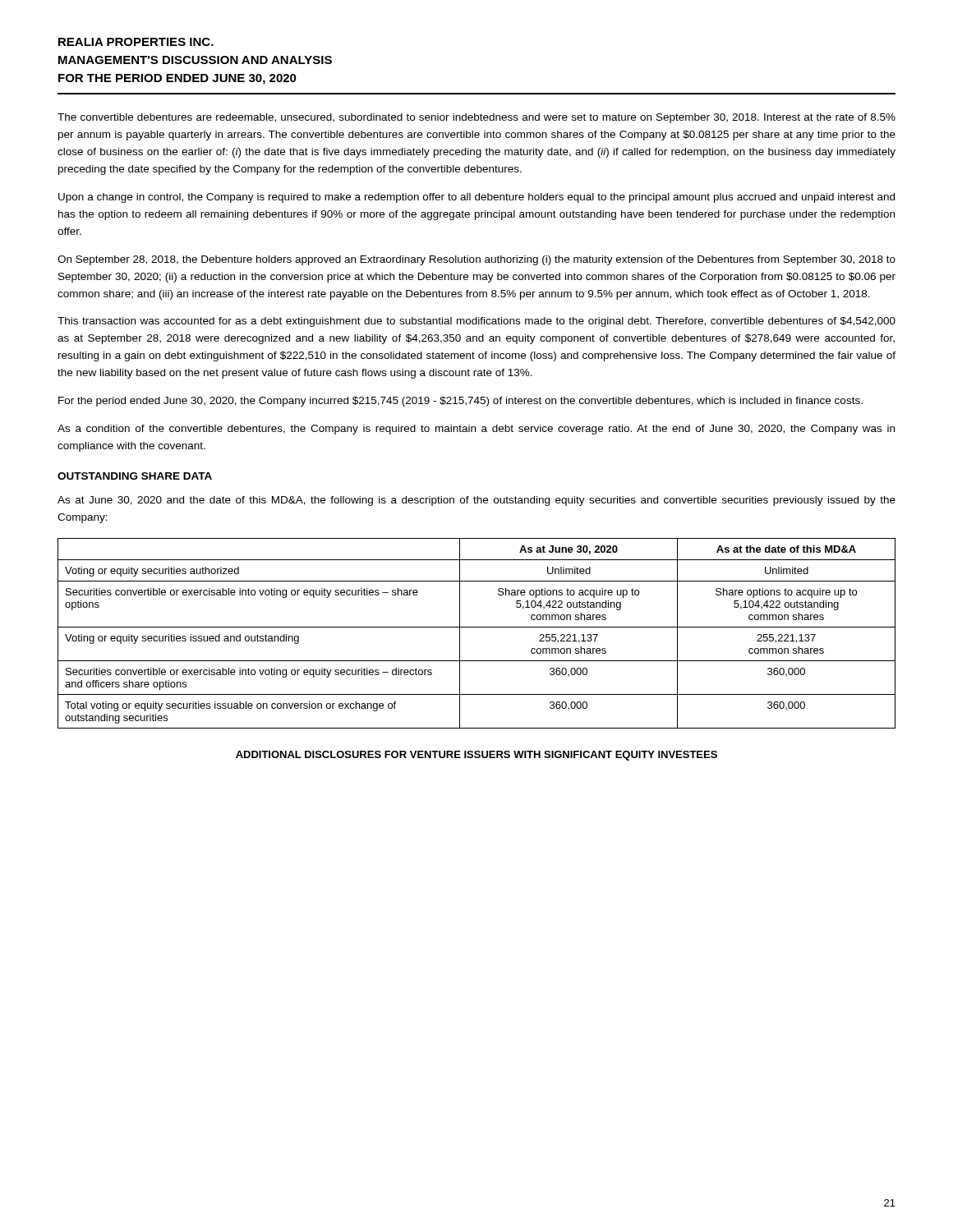Navigate to the text starting "For the period ended June 30, 2020,"
The height and width of the screenshot is (1232, 953).
[460, 401]
